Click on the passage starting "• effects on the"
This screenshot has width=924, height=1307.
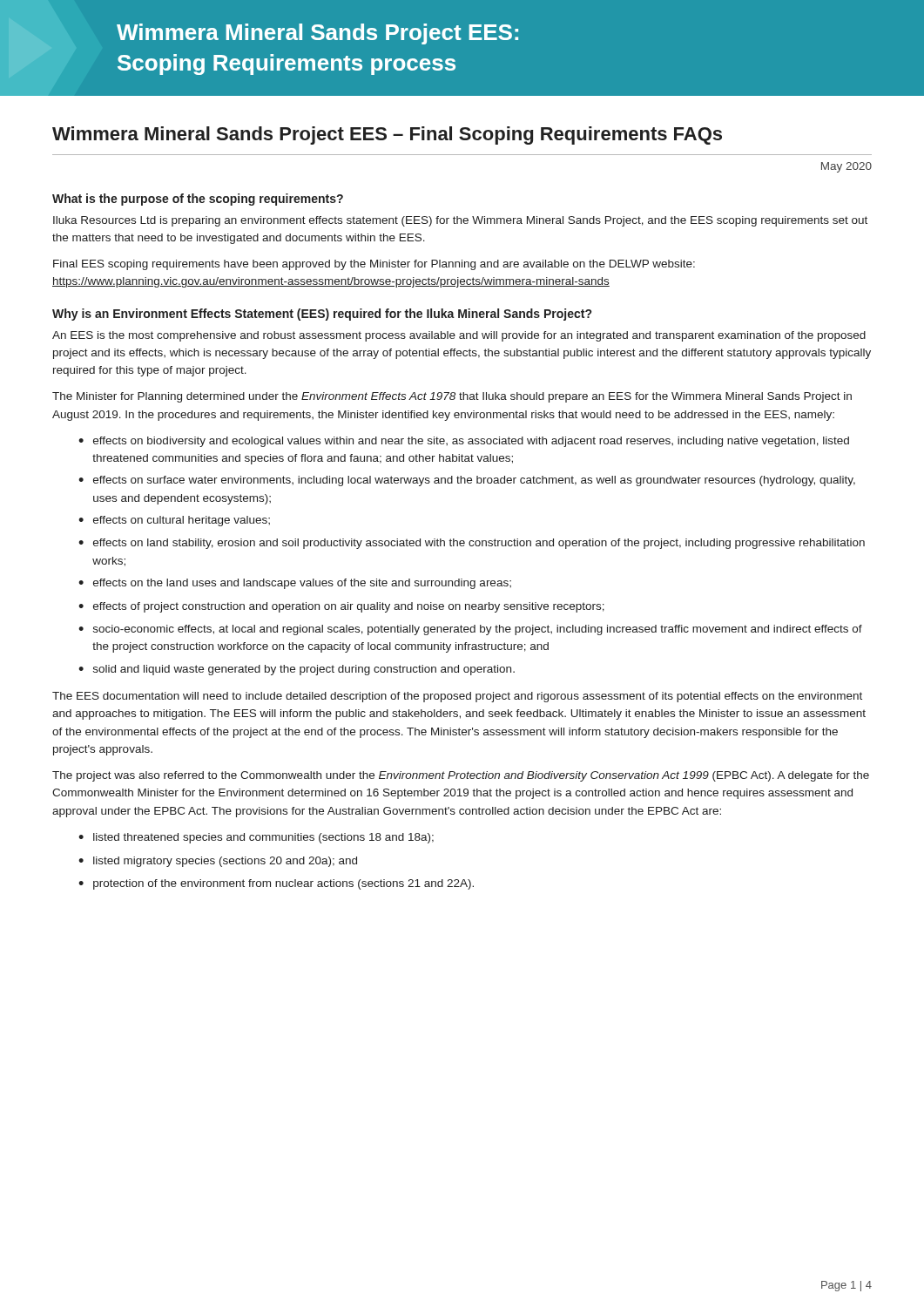point(295,584)
